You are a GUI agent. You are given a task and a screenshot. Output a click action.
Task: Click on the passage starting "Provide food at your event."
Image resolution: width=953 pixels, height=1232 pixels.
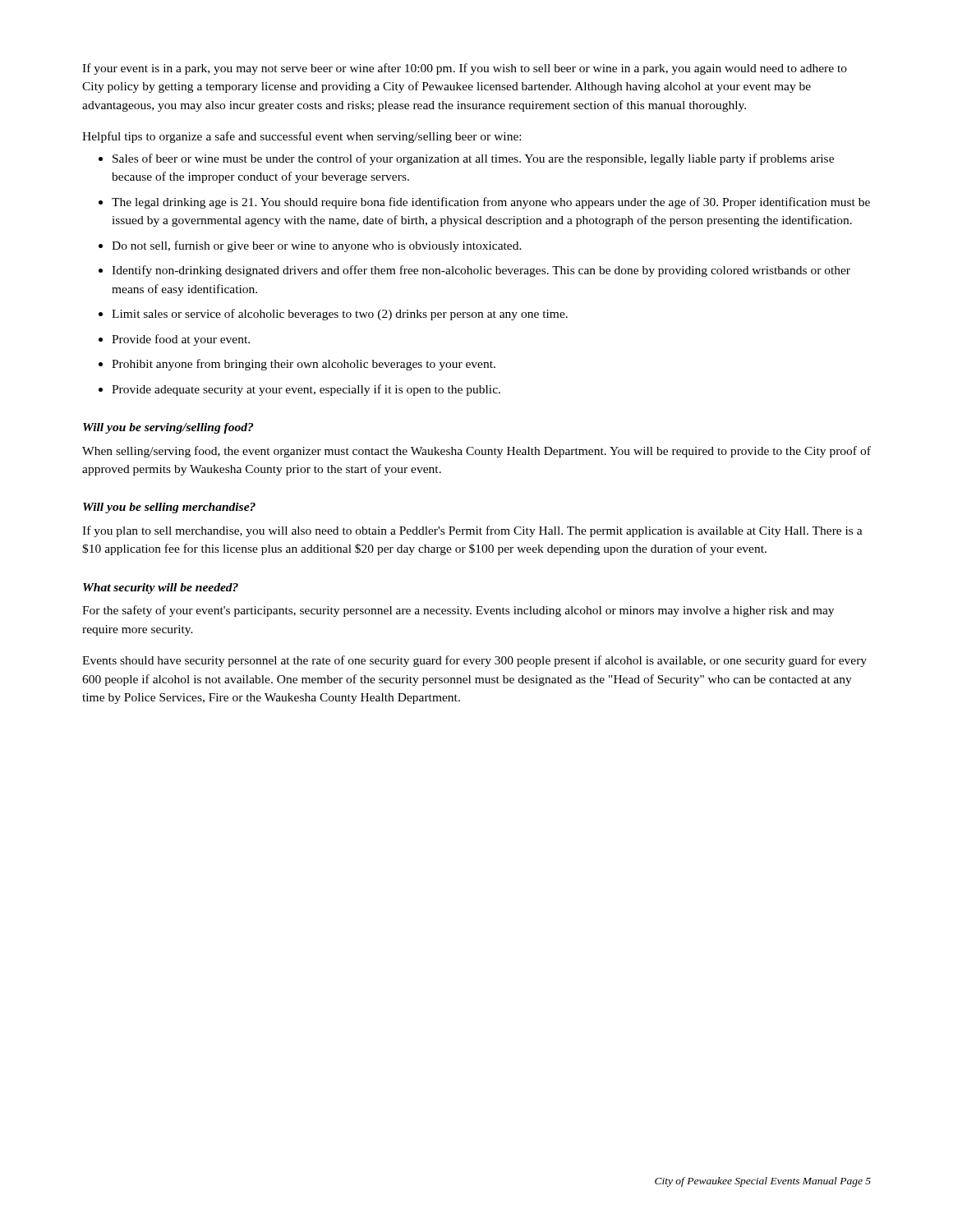(181, 338)
